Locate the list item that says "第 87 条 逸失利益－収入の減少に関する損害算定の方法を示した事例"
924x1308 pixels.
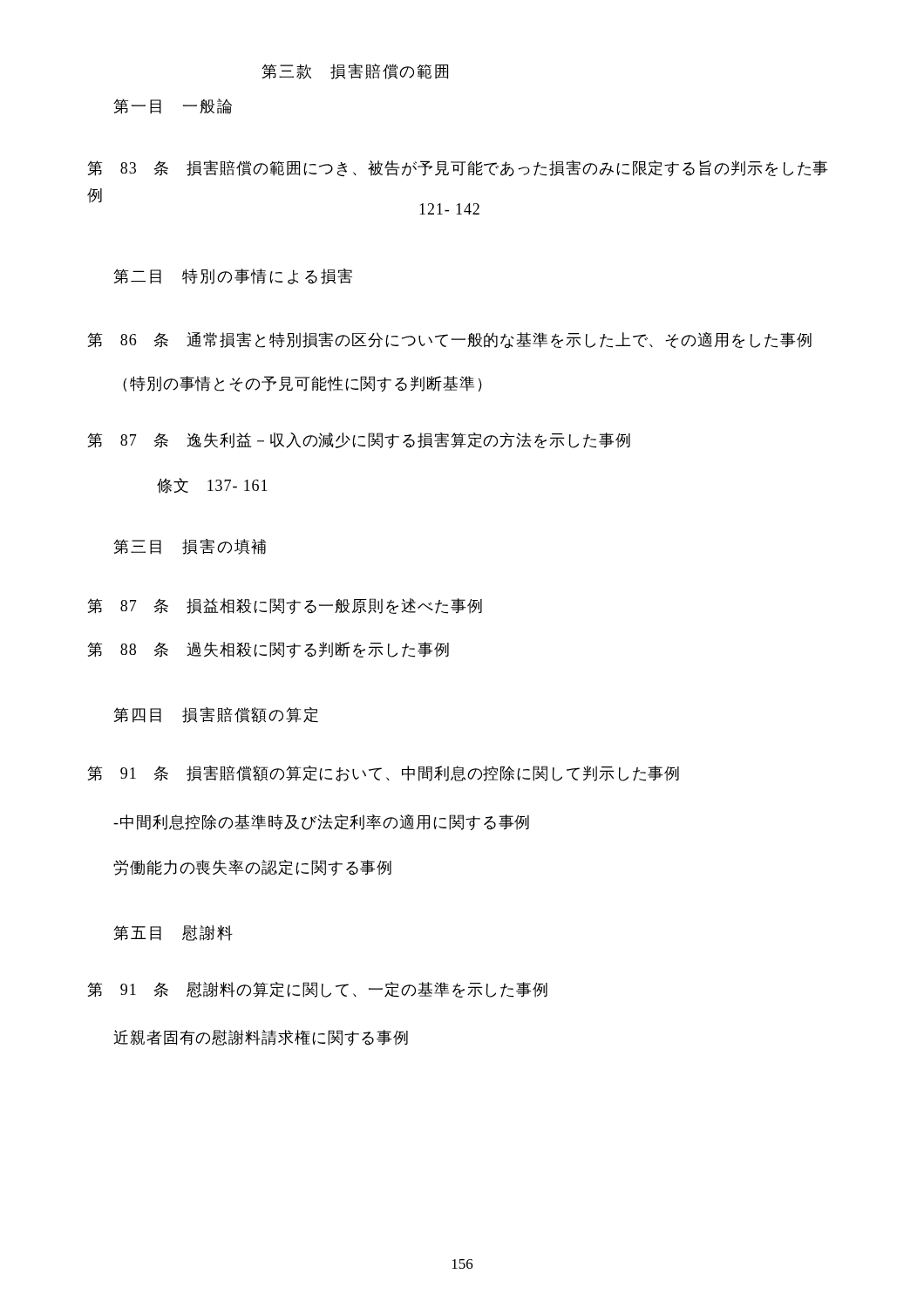pyautogui.click(x=359, y=440)
